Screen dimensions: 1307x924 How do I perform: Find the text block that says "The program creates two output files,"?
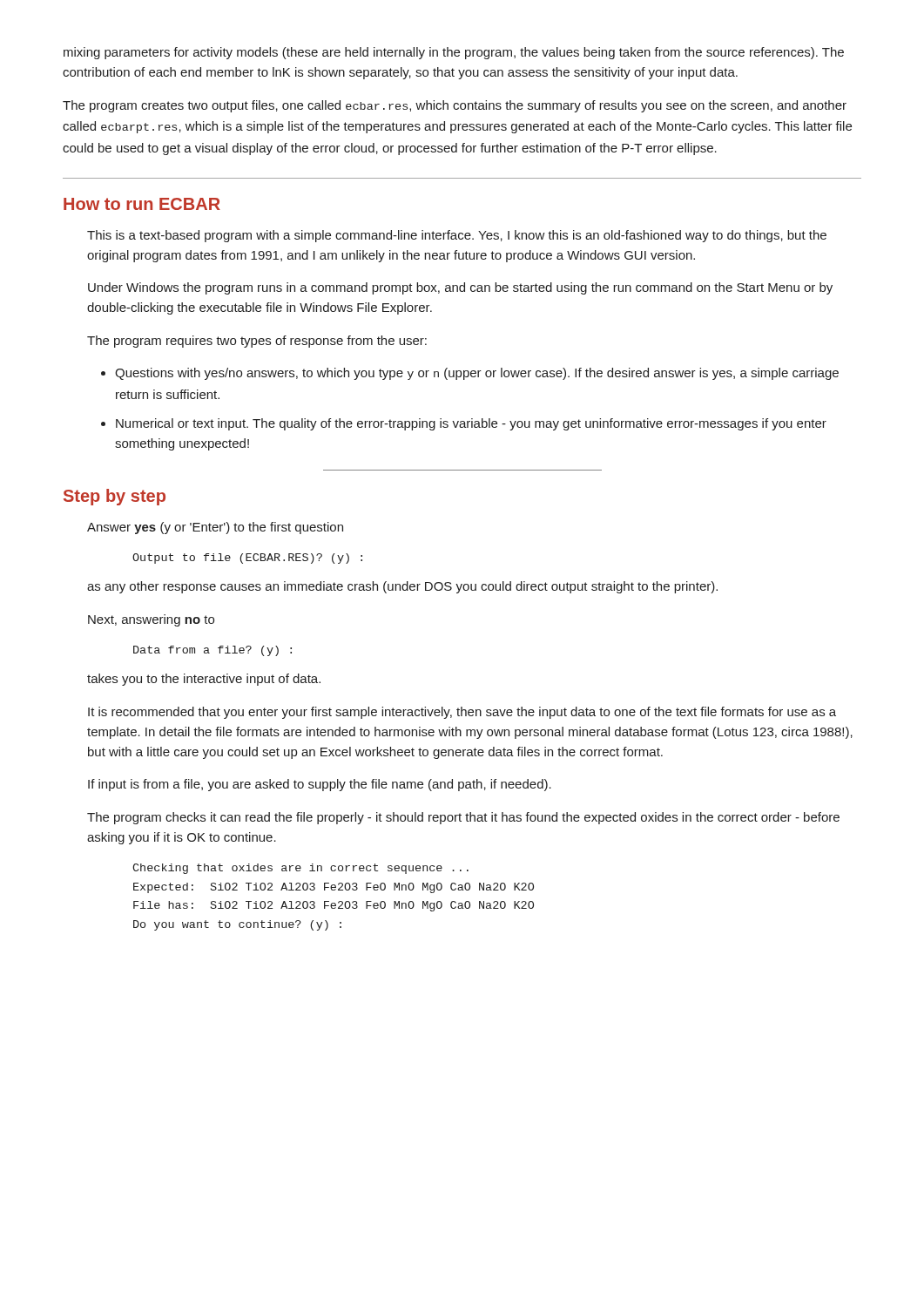458,126
